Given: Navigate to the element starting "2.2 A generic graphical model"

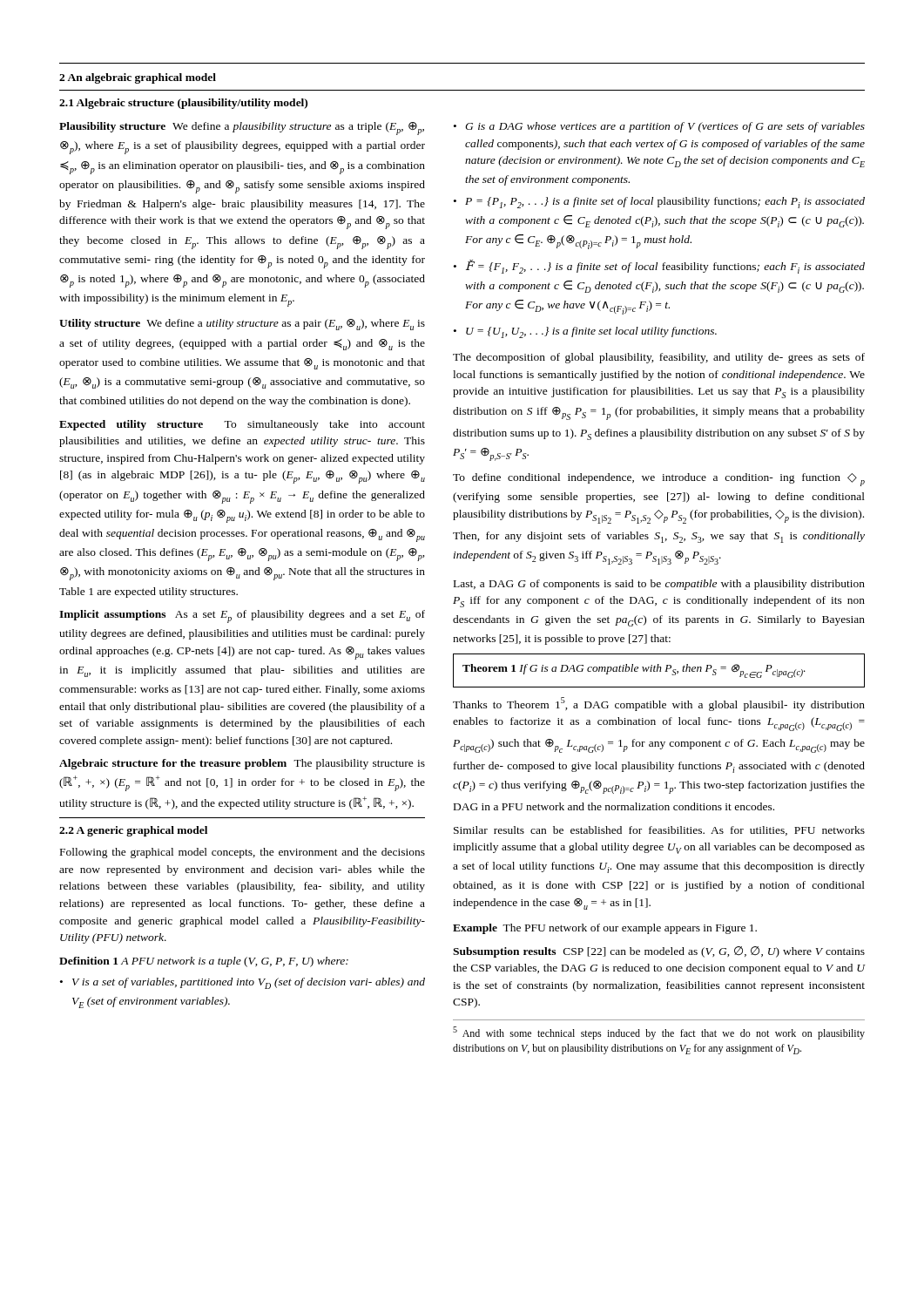Looking at the screenshot, I should tap(134, 830).
